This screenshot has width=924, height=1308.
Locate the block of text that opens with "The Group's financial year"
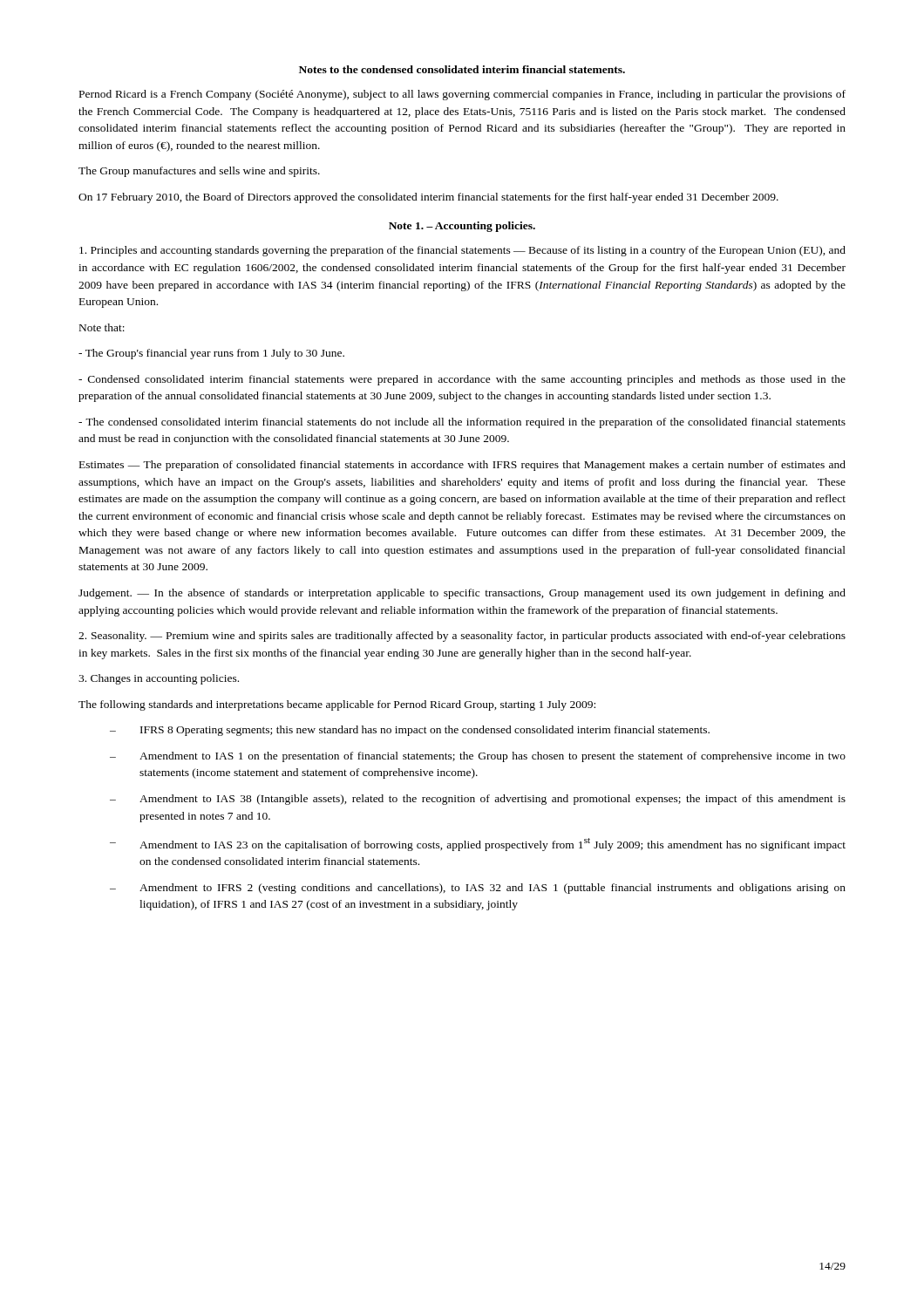point(212,353)
